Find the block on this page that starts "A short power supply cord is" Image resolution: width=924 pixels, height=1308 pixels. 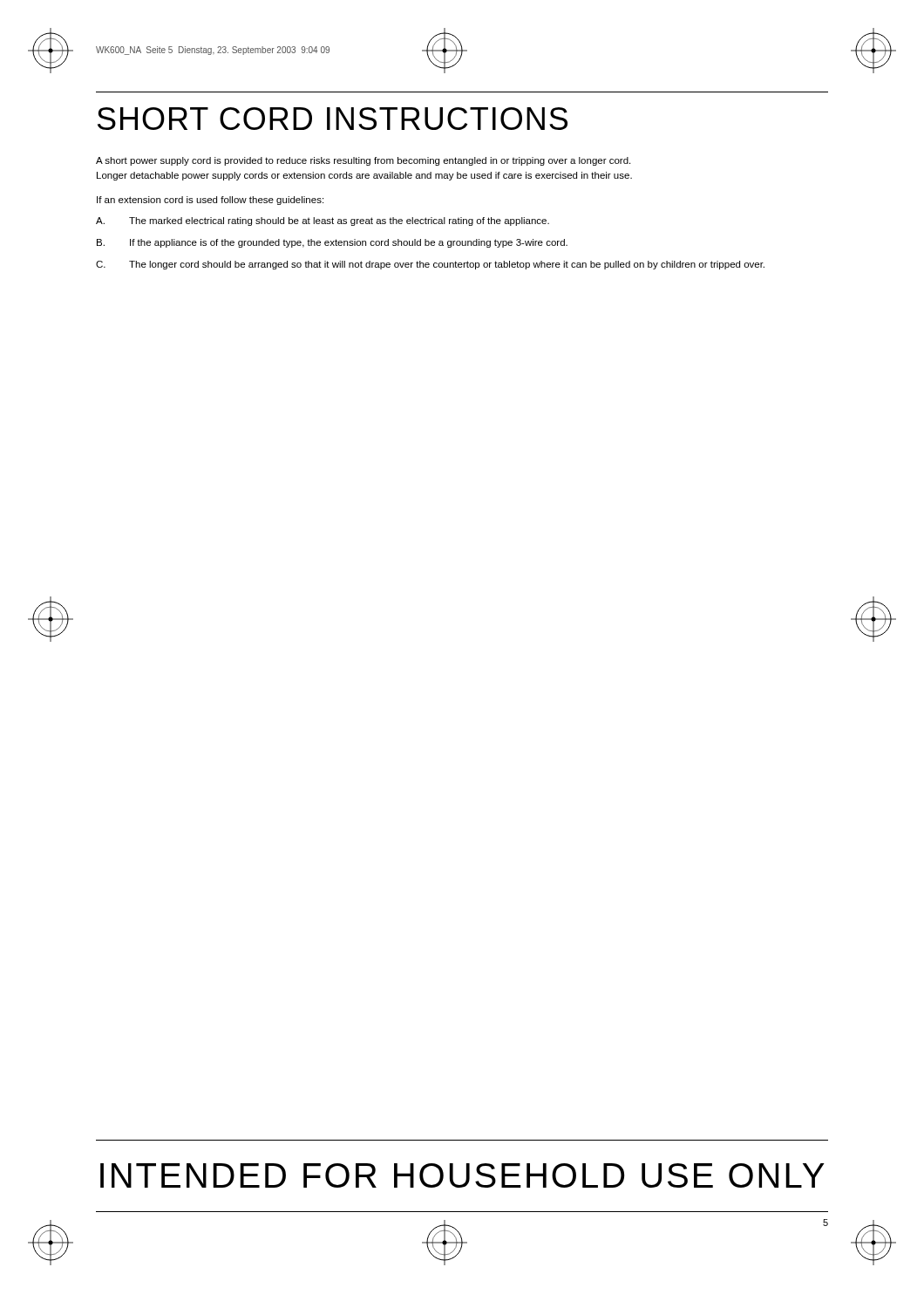tap(364, 168)
